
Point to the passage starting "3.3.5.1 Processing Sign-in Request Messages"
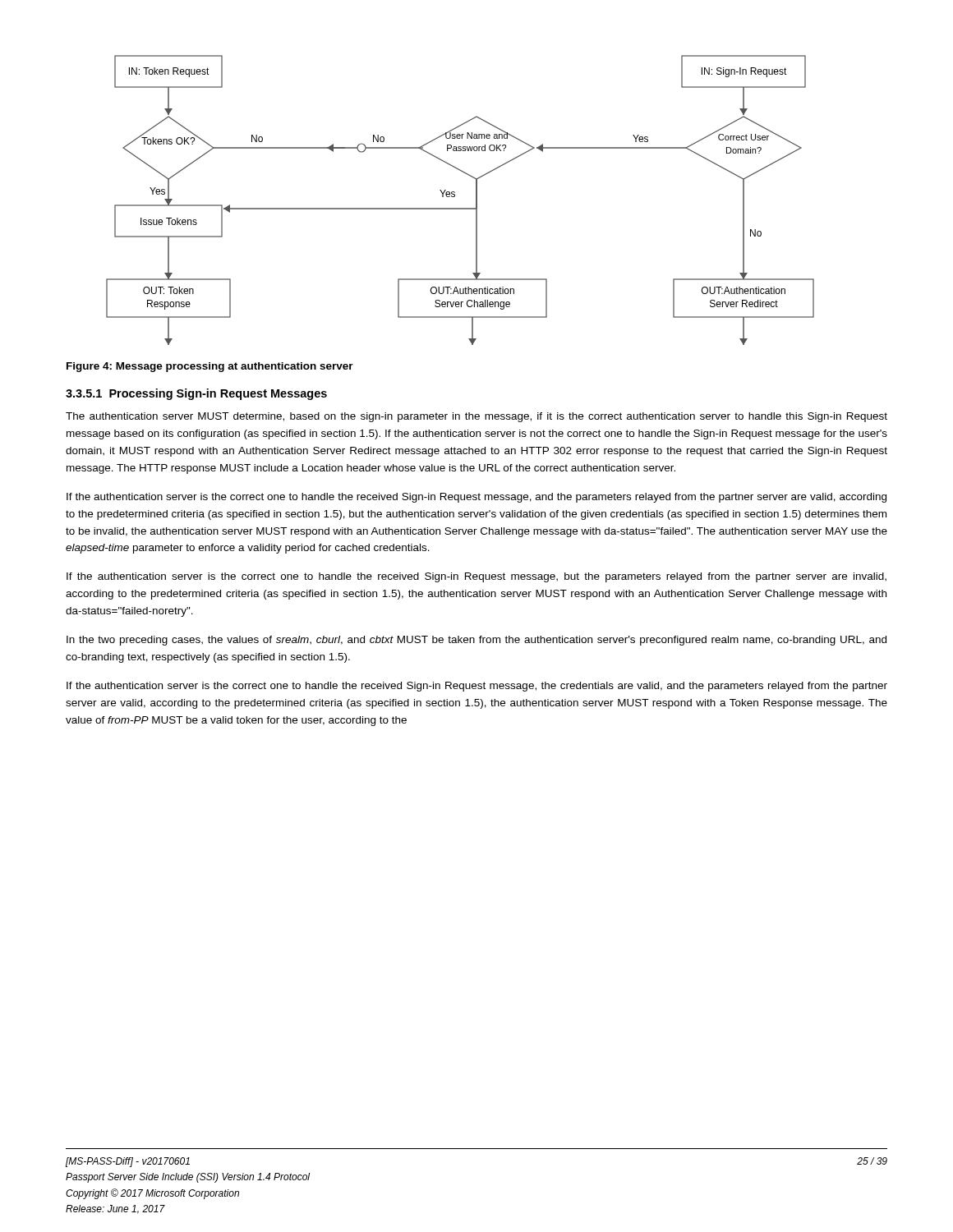[x=197, y=393]
